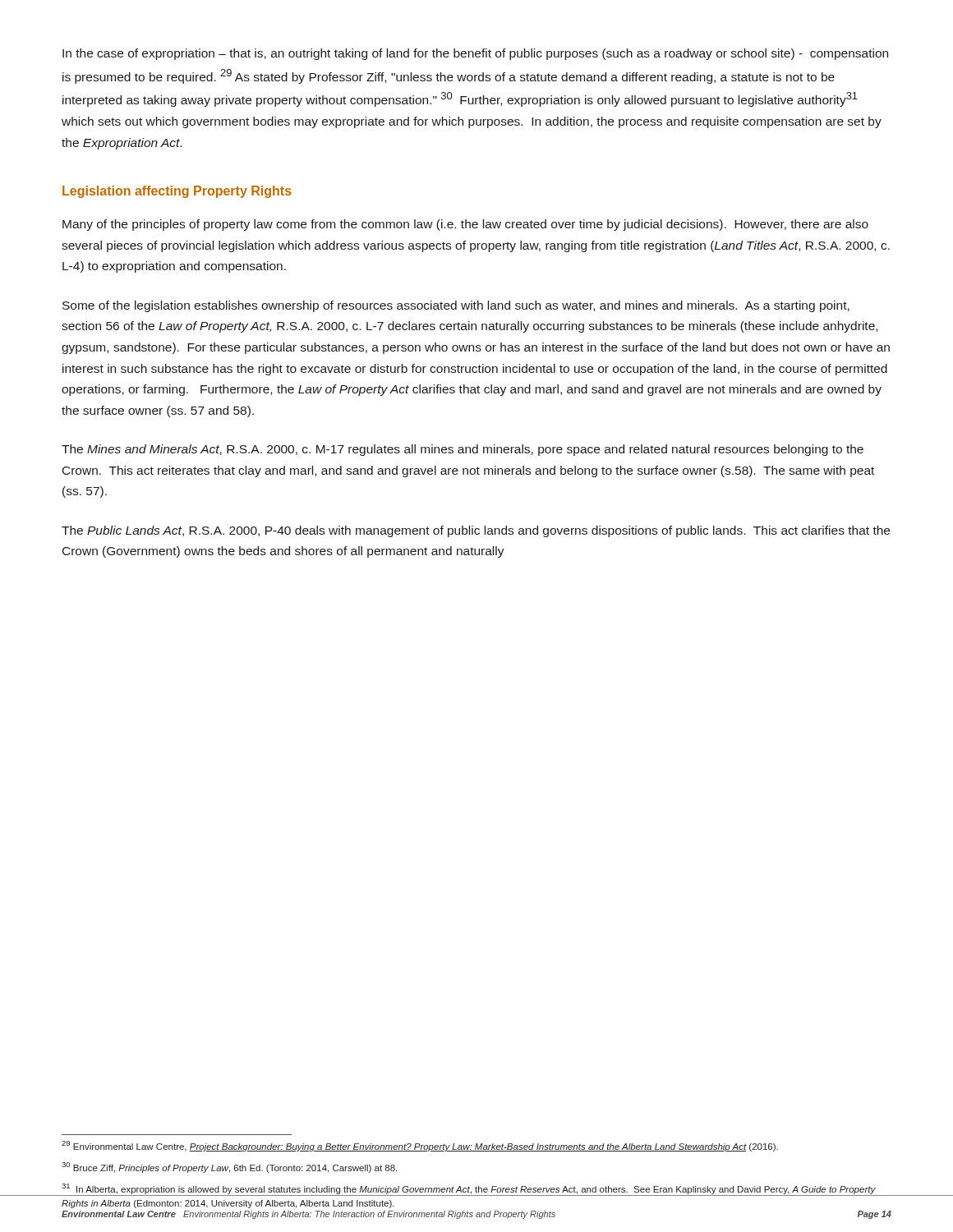Screen dimensions: 1232x953
Task: Locate the block starting "Legislation affecting Property Rights"
Action: (177, 191)
